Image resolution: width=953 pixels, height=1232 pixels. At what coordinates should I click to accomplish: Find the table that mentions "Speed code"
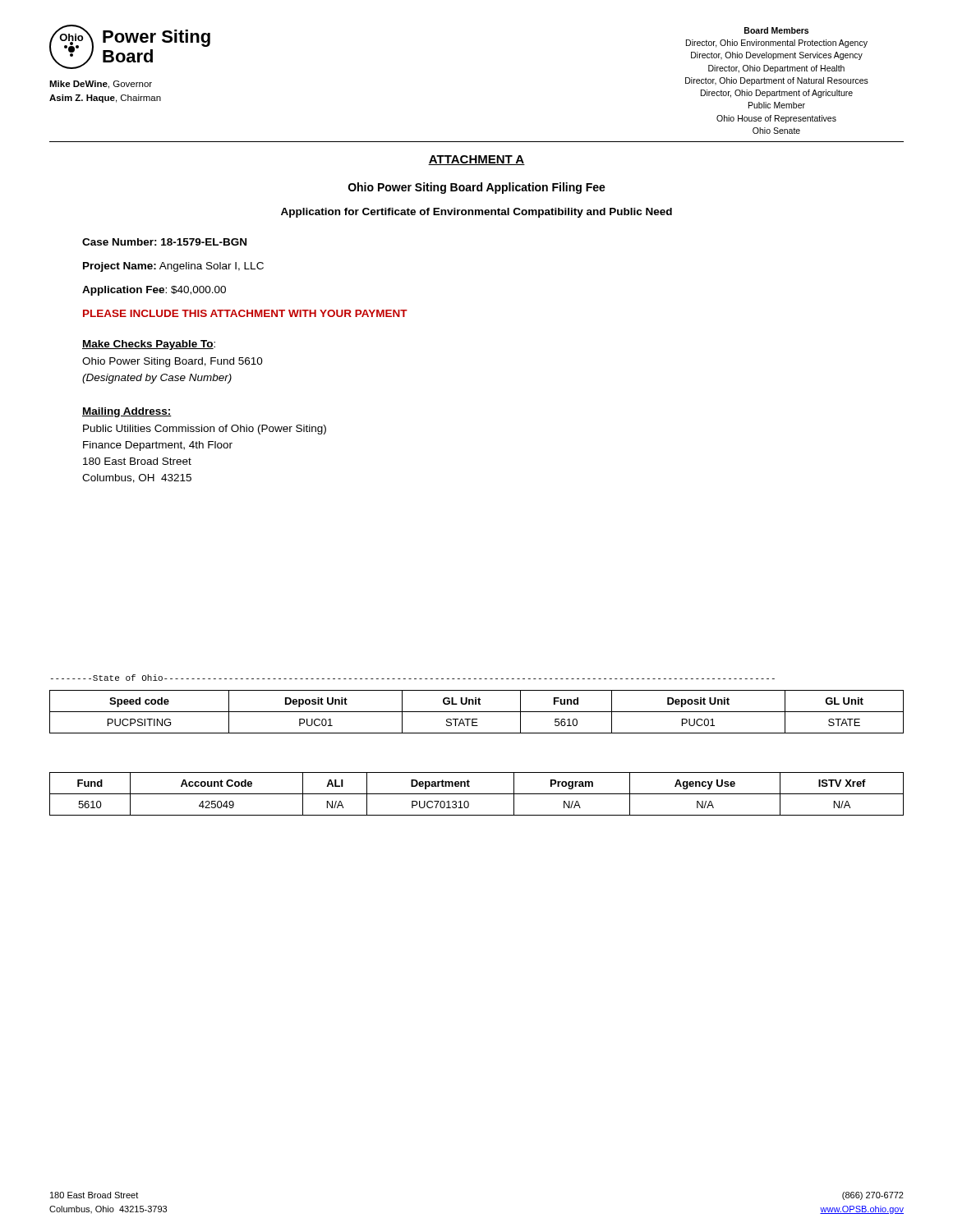click(476, 712)
